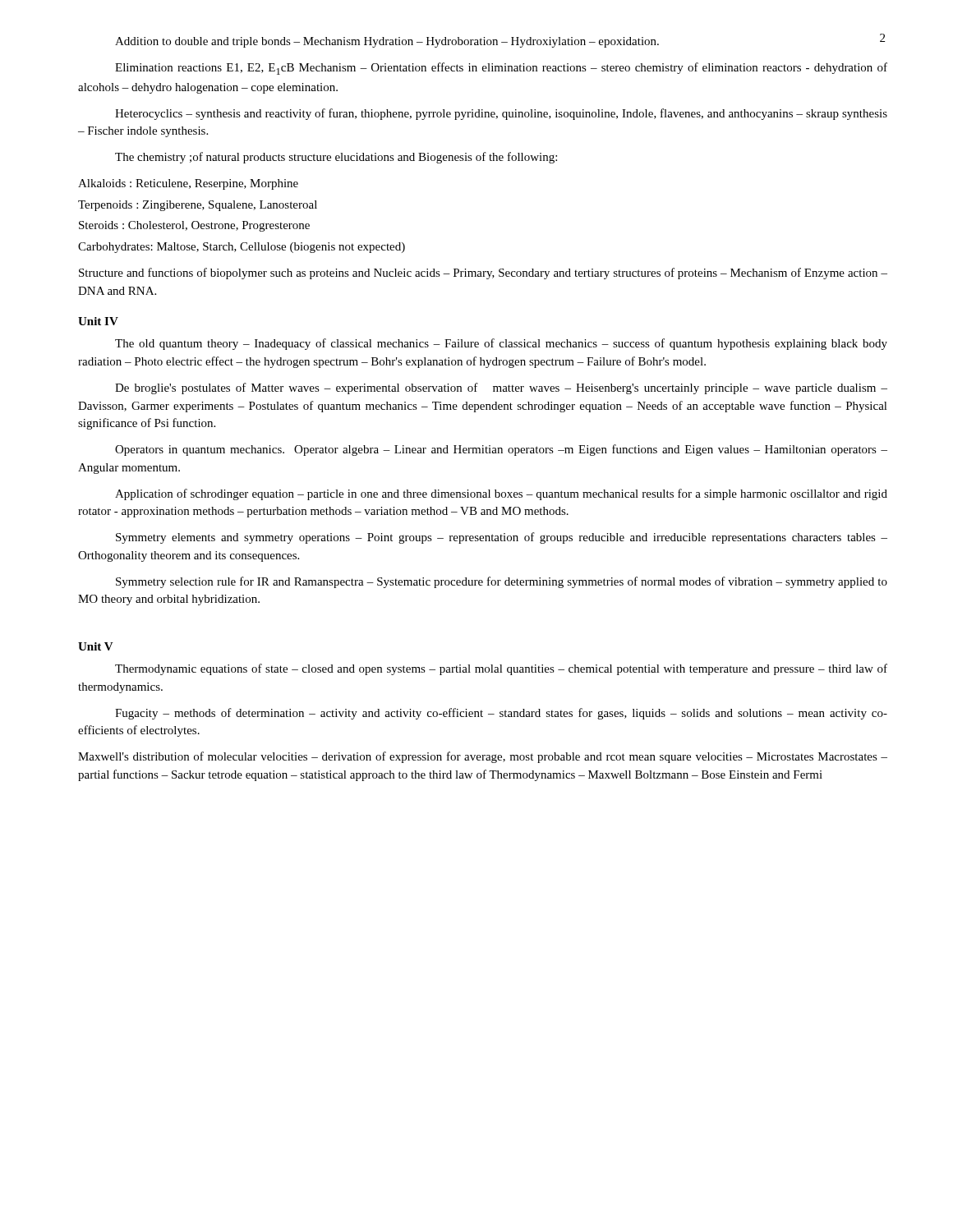Locate the block of text that opens with "Symmetry elements and"
The height and width of the screenshot is (1232, 953).
pyautogui.click(x=483, y=546)
